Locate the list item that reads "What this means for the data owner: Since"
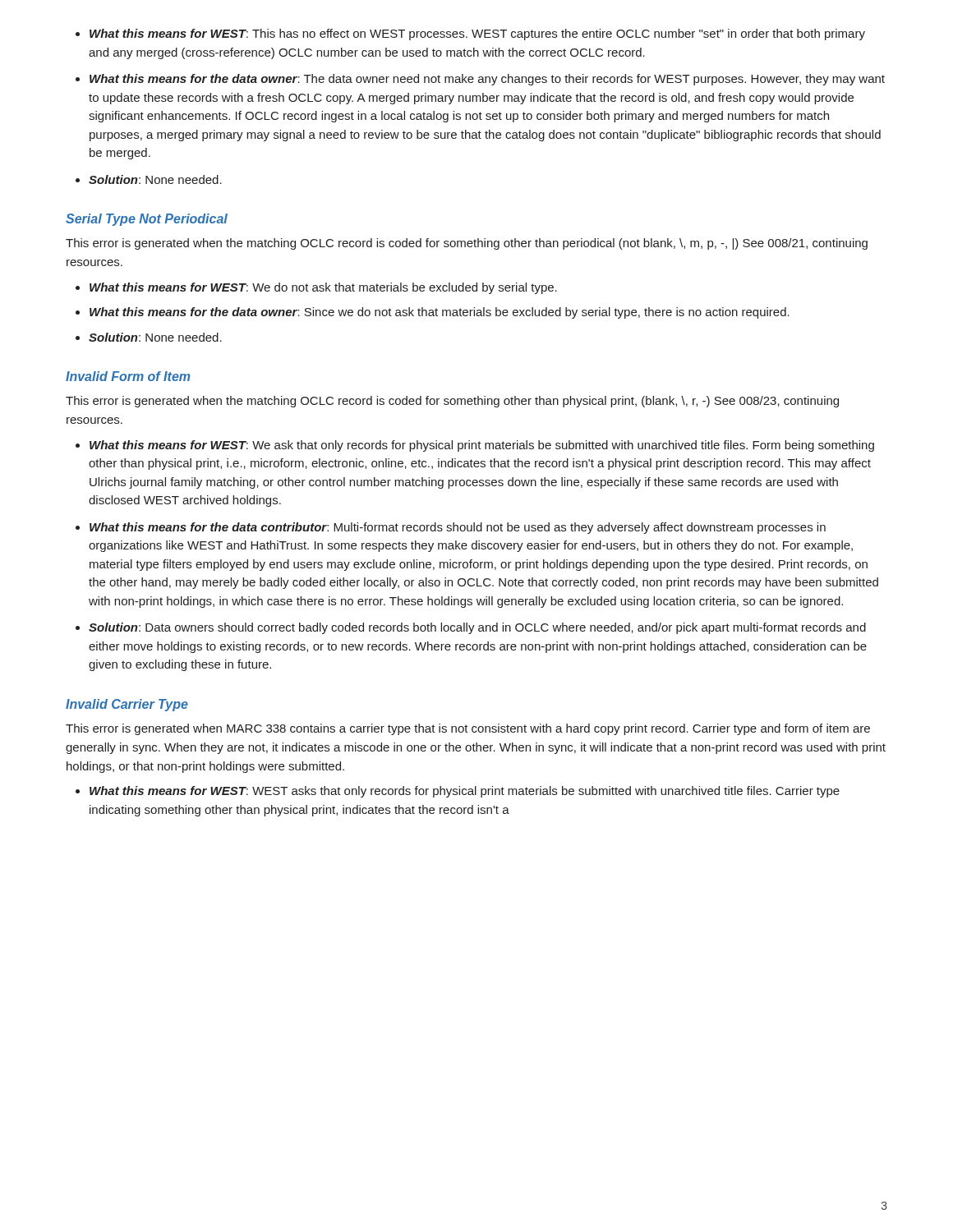Viewport: 953px width, 1232px height. pos(439,312)
